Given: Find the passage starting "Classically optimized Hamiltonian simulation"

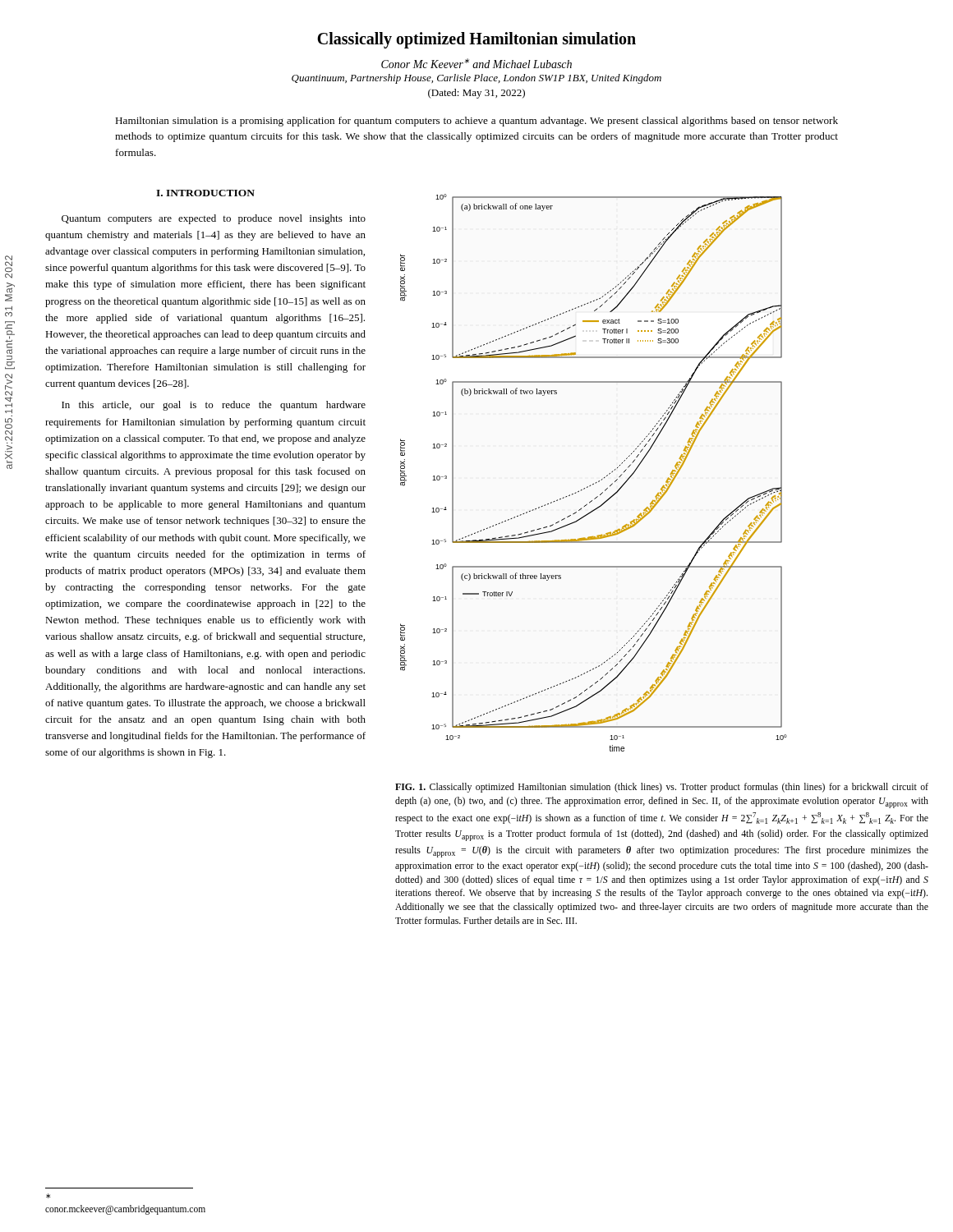Looking at the screenshot, I should pyautogui.click(x=476, y=39).
